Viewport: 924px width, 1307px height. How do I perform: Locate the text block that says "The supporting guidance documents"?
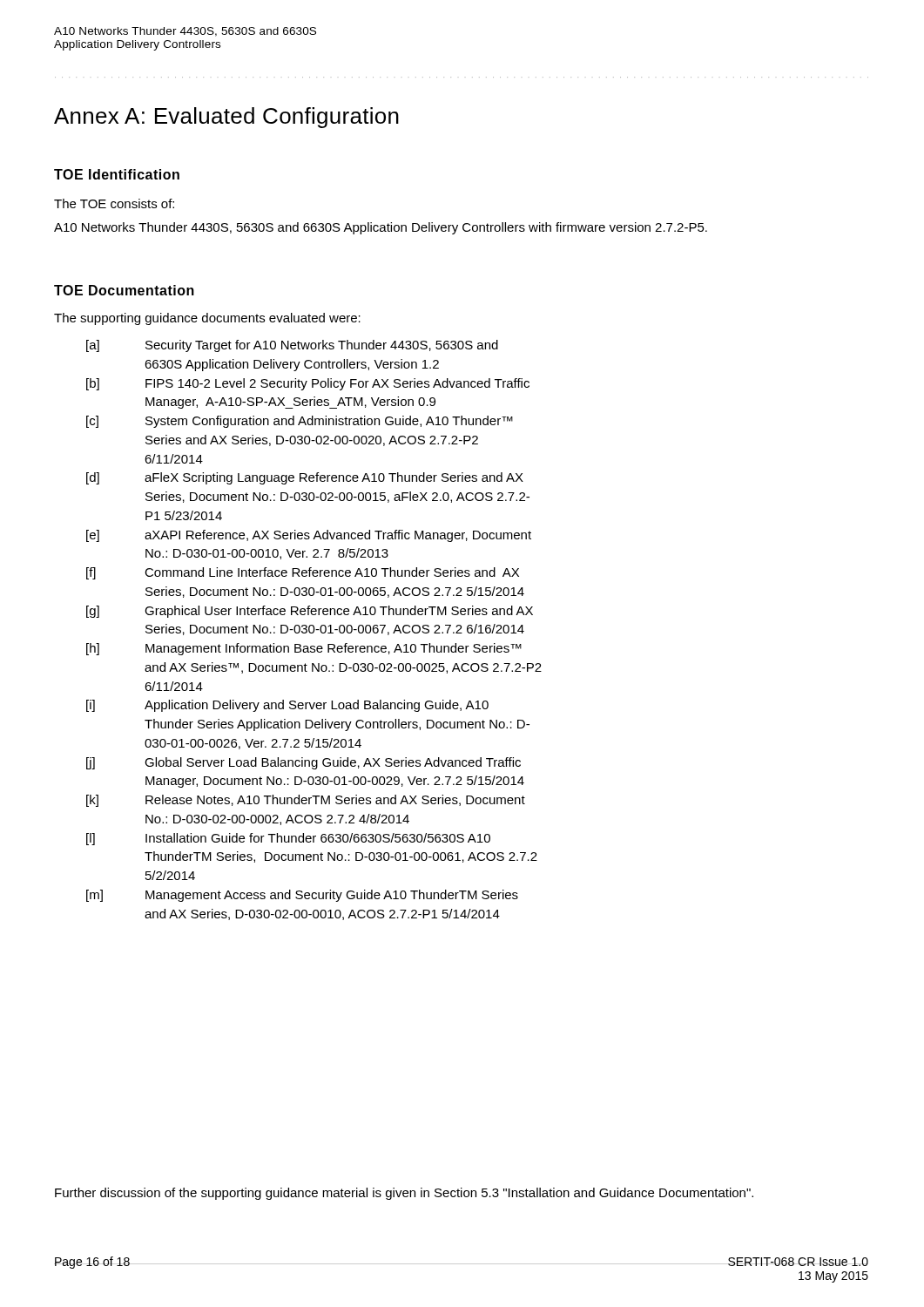coord(208,318)
